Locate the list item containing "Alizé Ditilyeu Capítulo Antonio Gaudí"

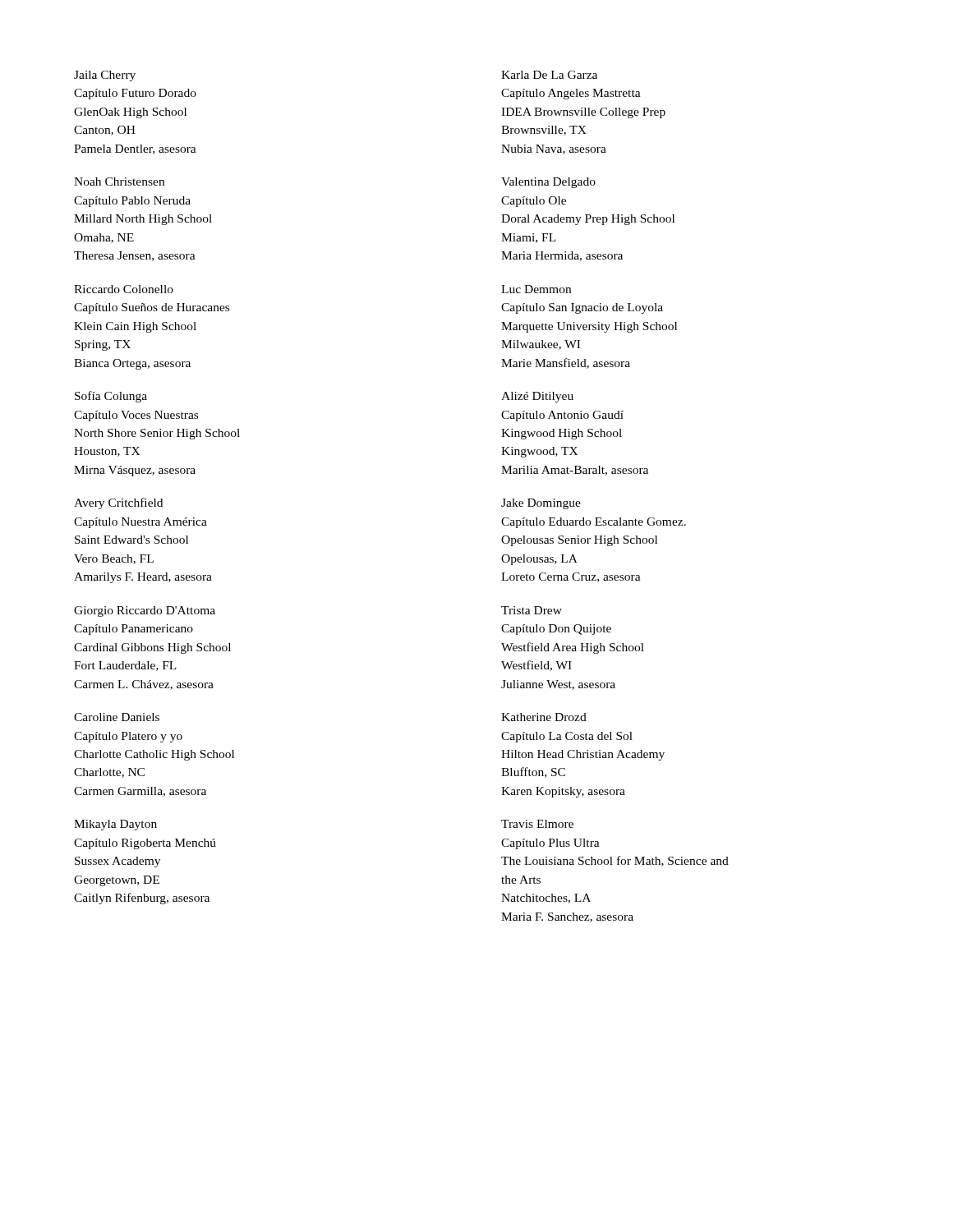click(537, 397)
